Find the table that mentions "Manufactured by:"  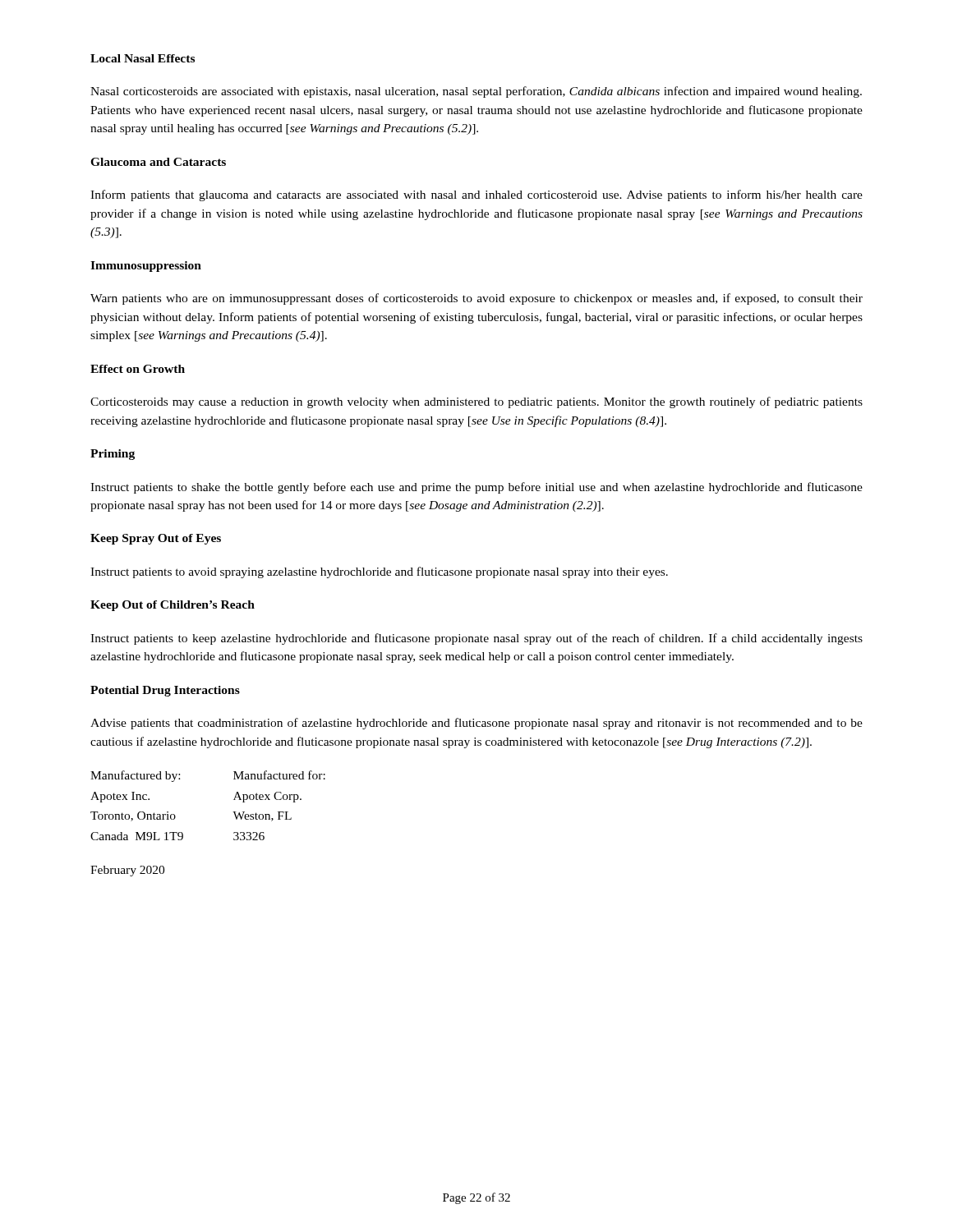point(476,806)
